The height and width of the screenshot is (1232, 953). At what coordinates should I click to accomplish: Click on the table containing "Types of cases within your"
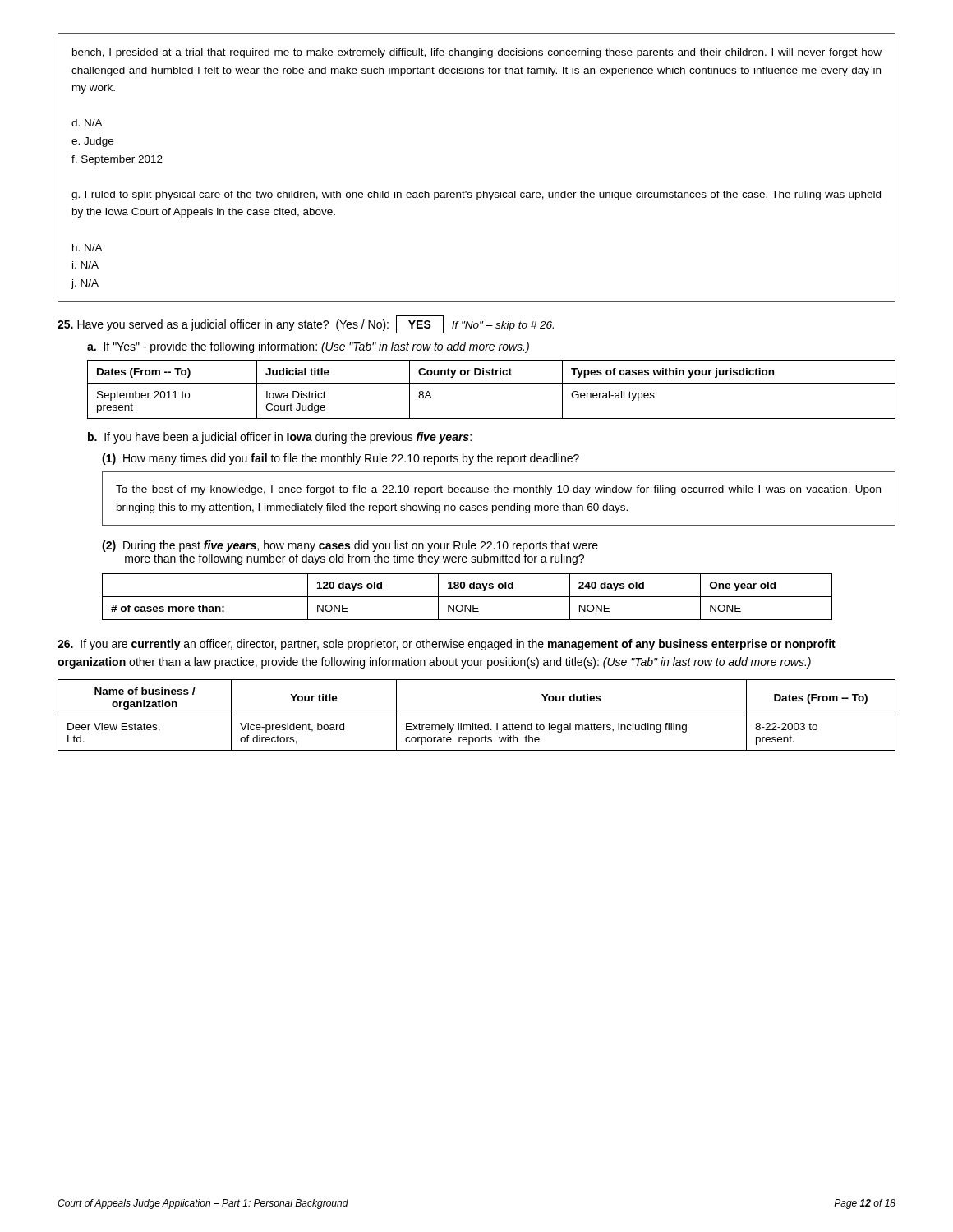tap(491, 390)
